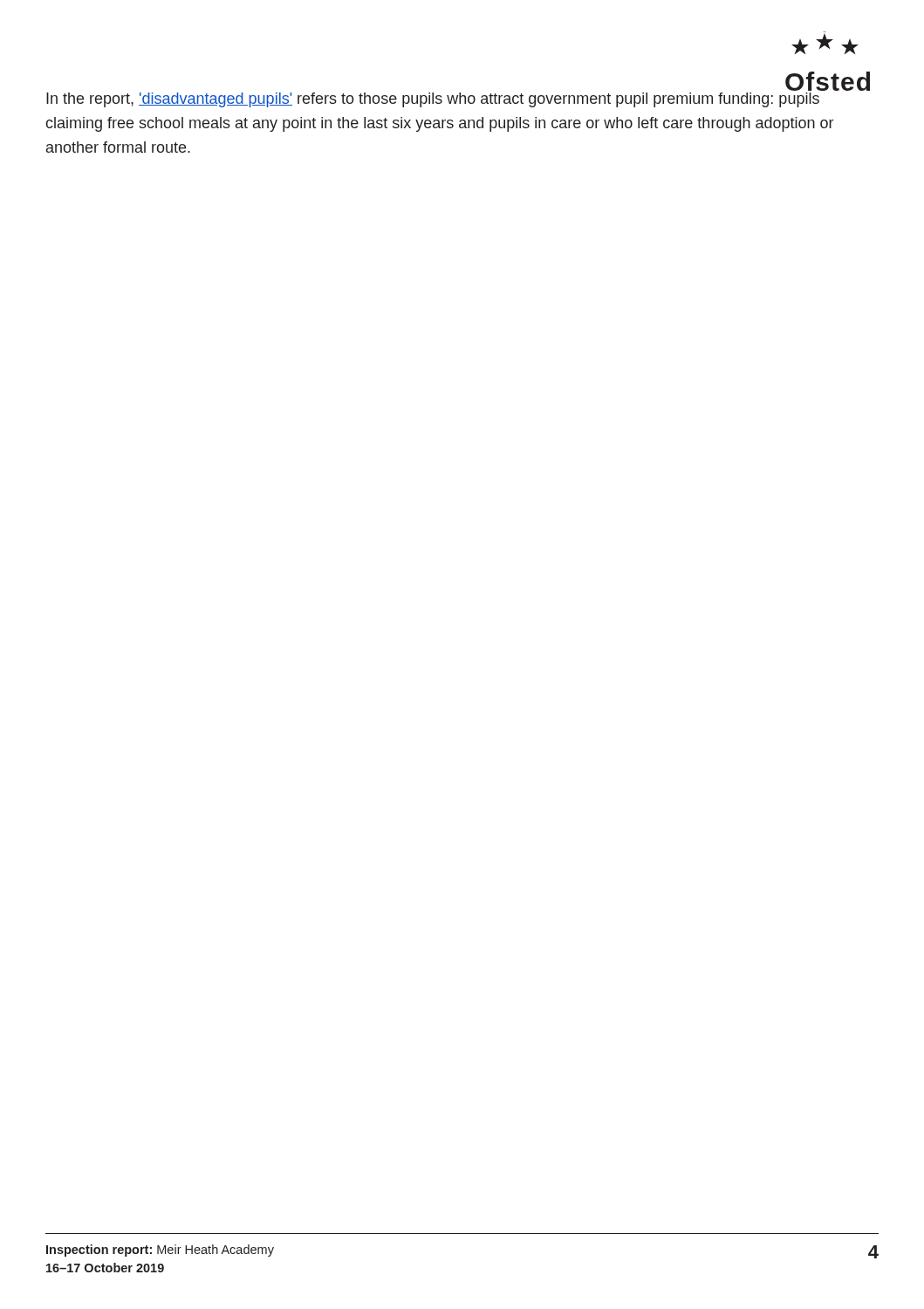Click on the text block containing "In the report, 'disadvantaged"
The width and height of the screenshot is (924, 1309).
(440, 123)
